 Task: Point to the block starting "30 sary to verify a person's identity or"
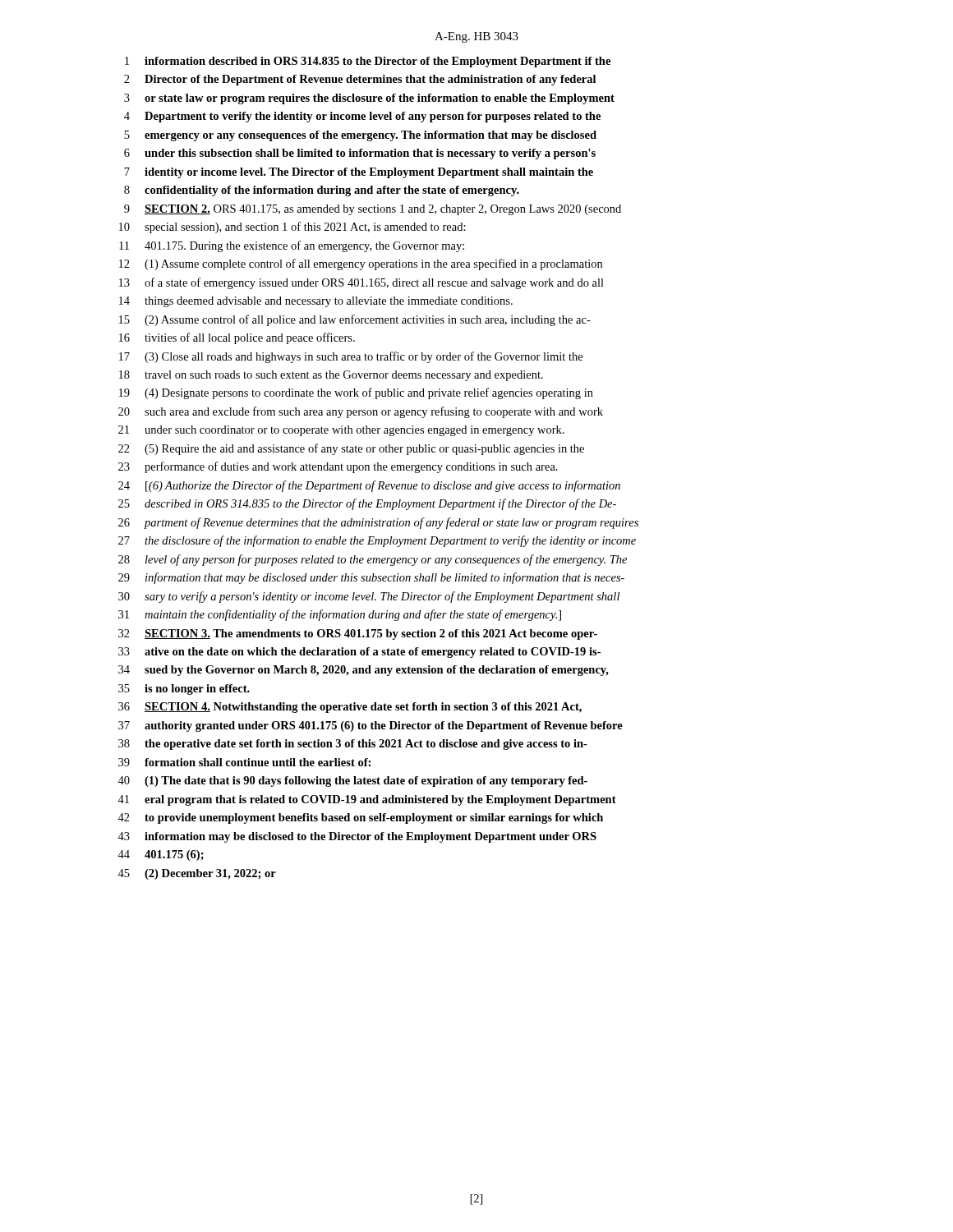pyautogui.click(x=485, y=596)
